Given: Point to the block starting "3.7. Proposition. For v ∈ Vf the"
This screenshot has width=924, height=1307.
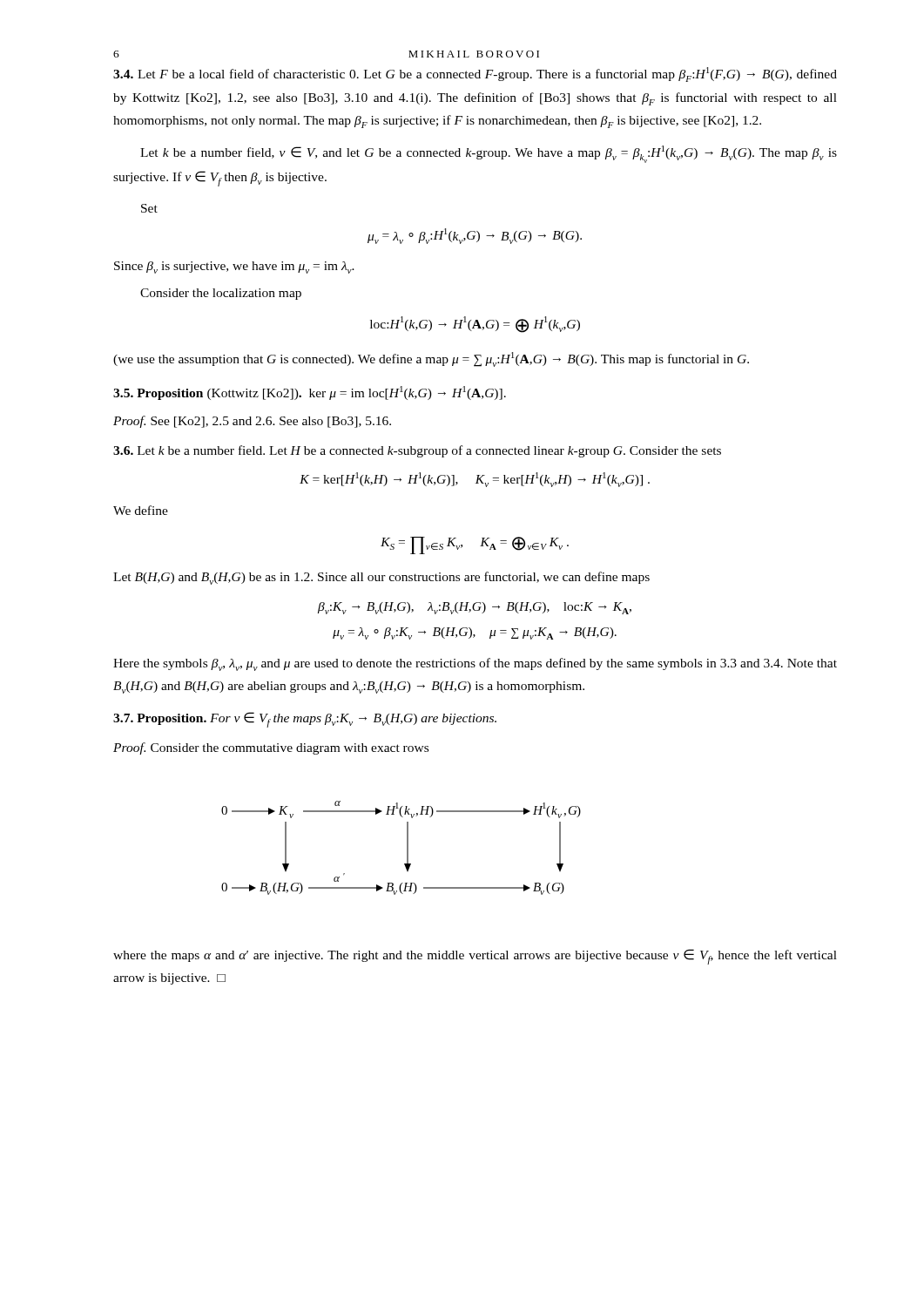Looking at the screenshot, I should 475,719.
